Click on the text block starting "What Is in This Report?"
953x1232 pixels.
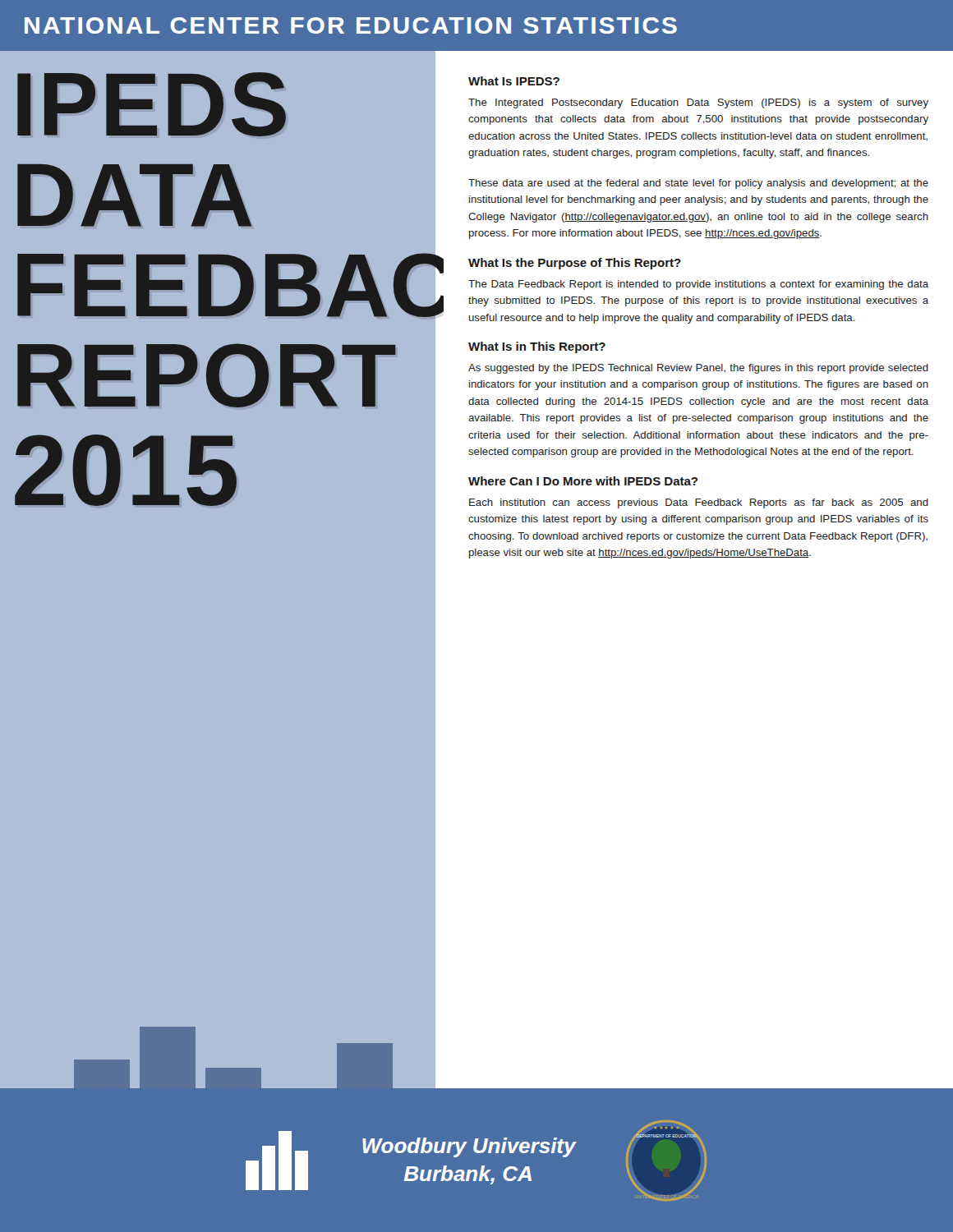[537, 347]
